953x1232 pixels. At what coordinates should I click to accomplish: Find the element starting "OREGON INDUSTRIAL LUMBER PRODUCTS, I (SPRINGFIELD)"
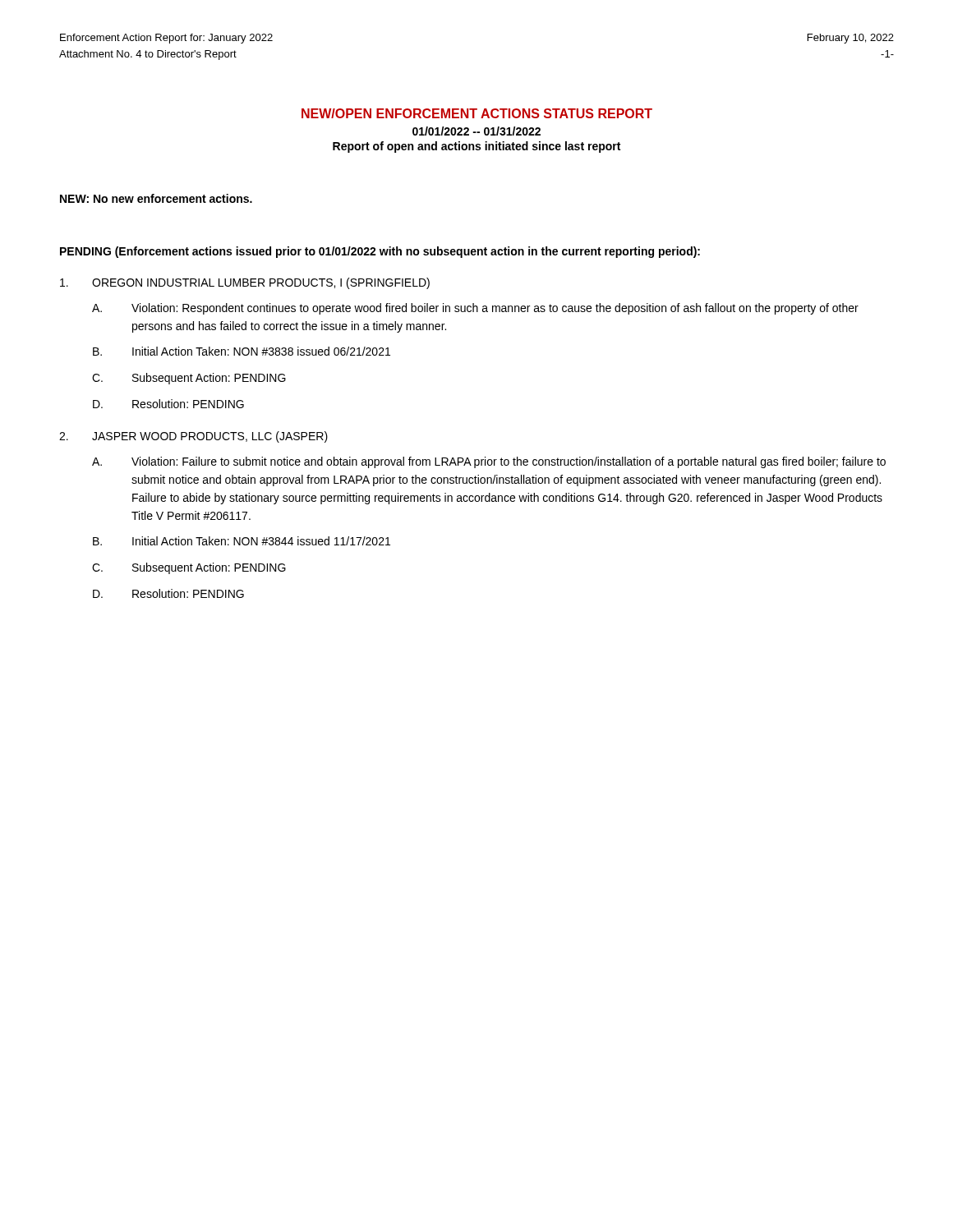[245, 283]
